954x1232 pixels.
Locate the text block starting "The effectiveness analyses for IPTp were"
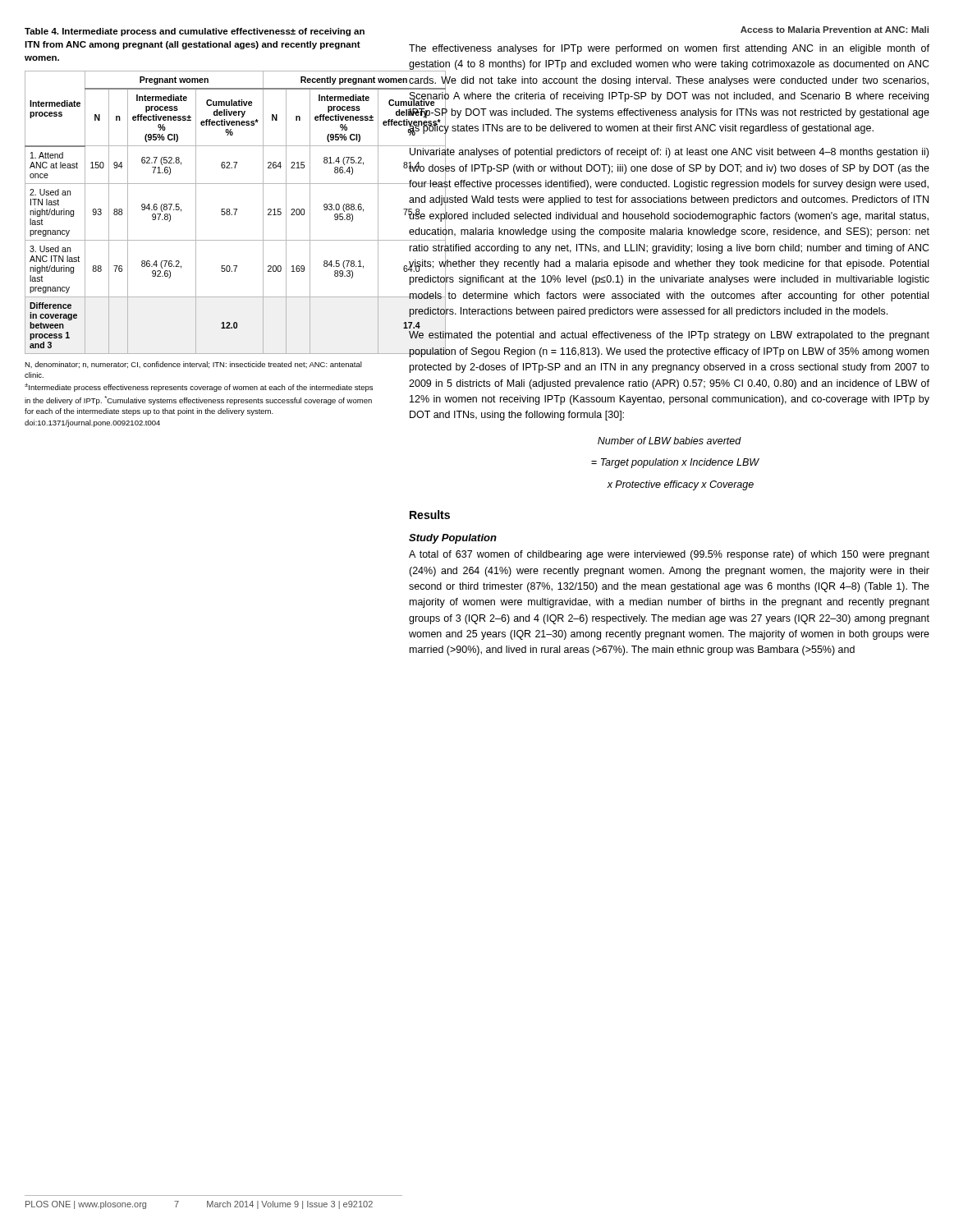[669, 89]
